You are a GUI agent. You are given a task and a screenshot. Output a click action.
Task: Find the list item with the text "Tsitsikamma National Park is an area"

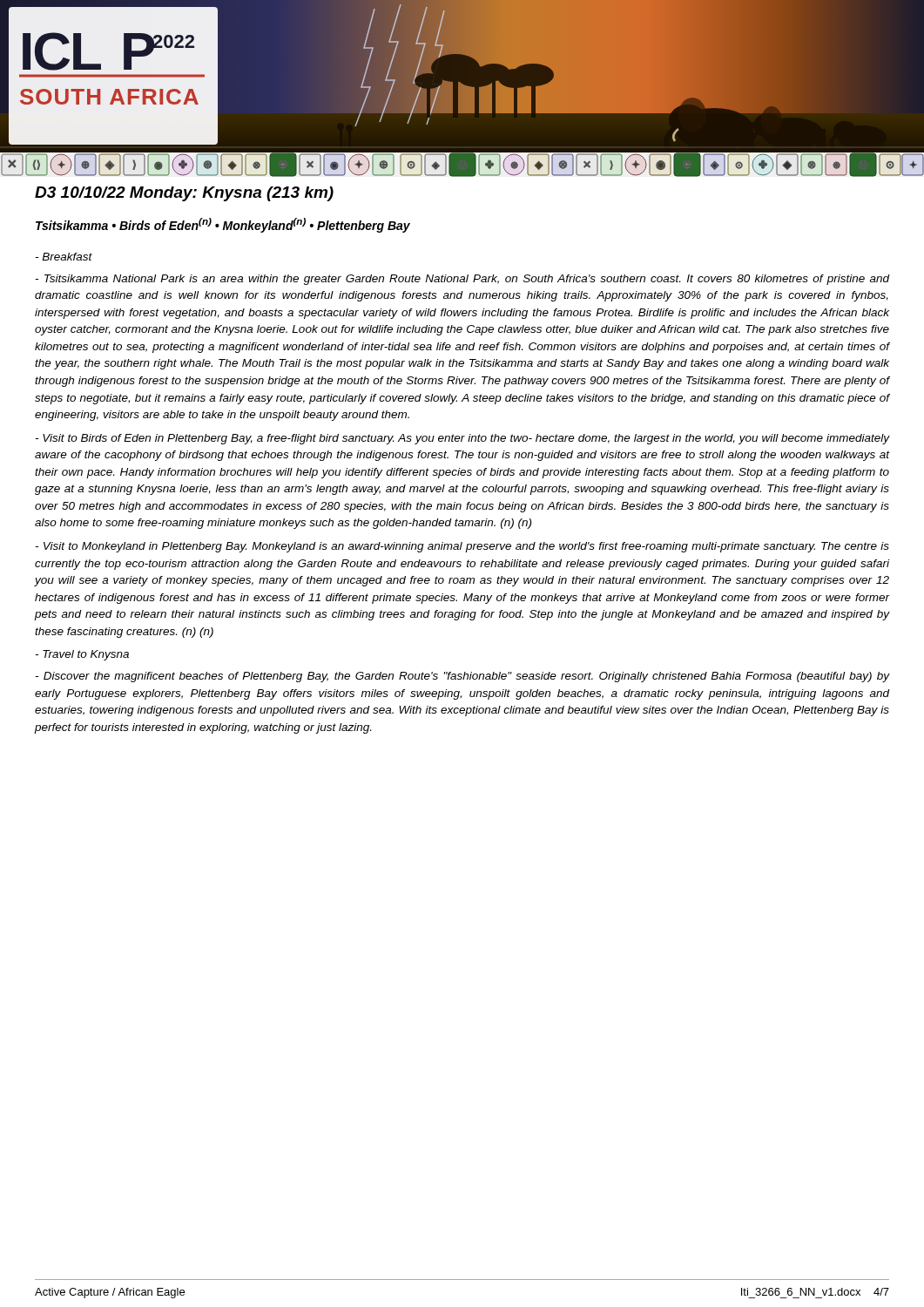coord(462,346)
